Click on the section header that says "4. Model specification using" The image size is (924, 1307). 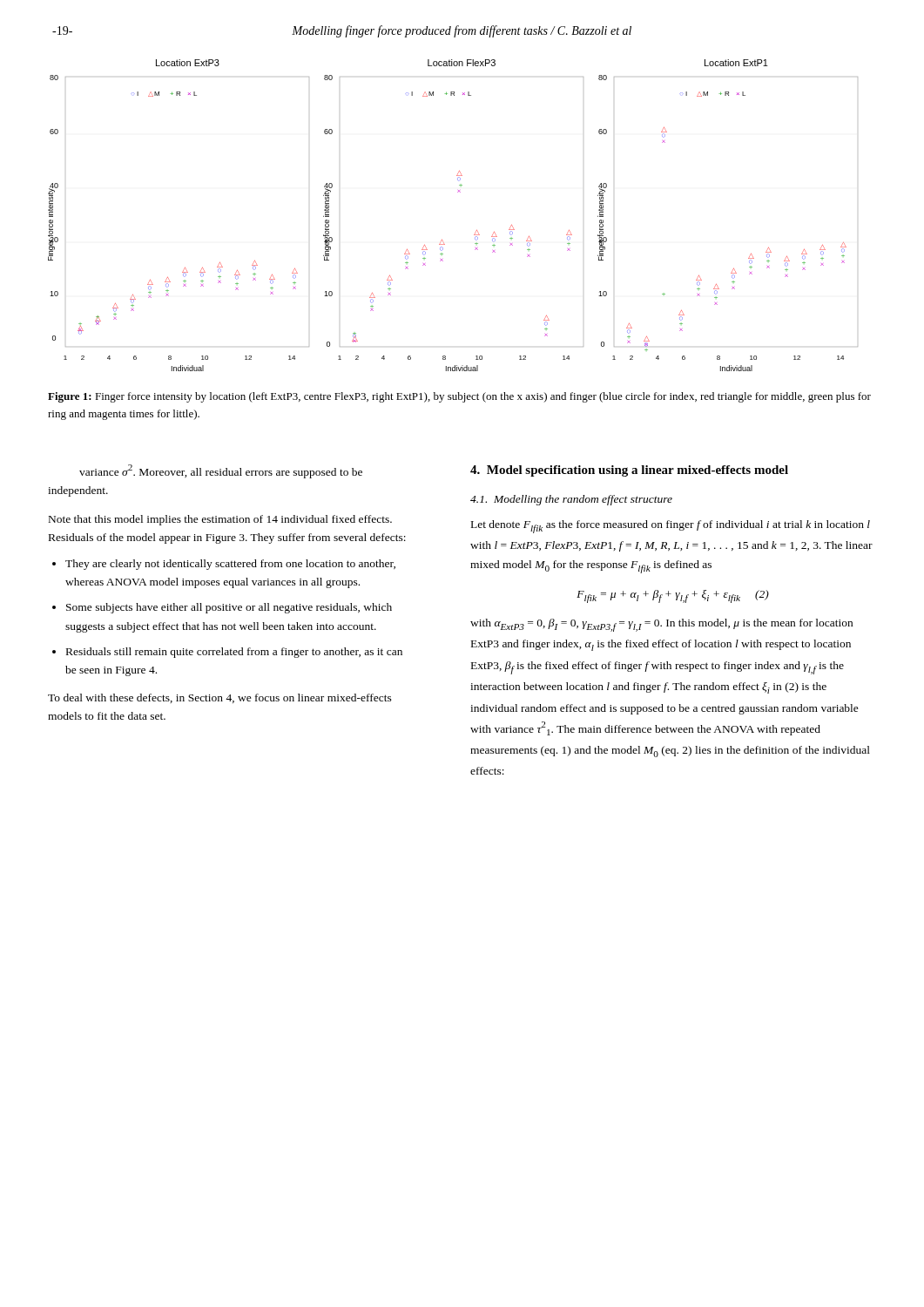(x=629, y=470)
